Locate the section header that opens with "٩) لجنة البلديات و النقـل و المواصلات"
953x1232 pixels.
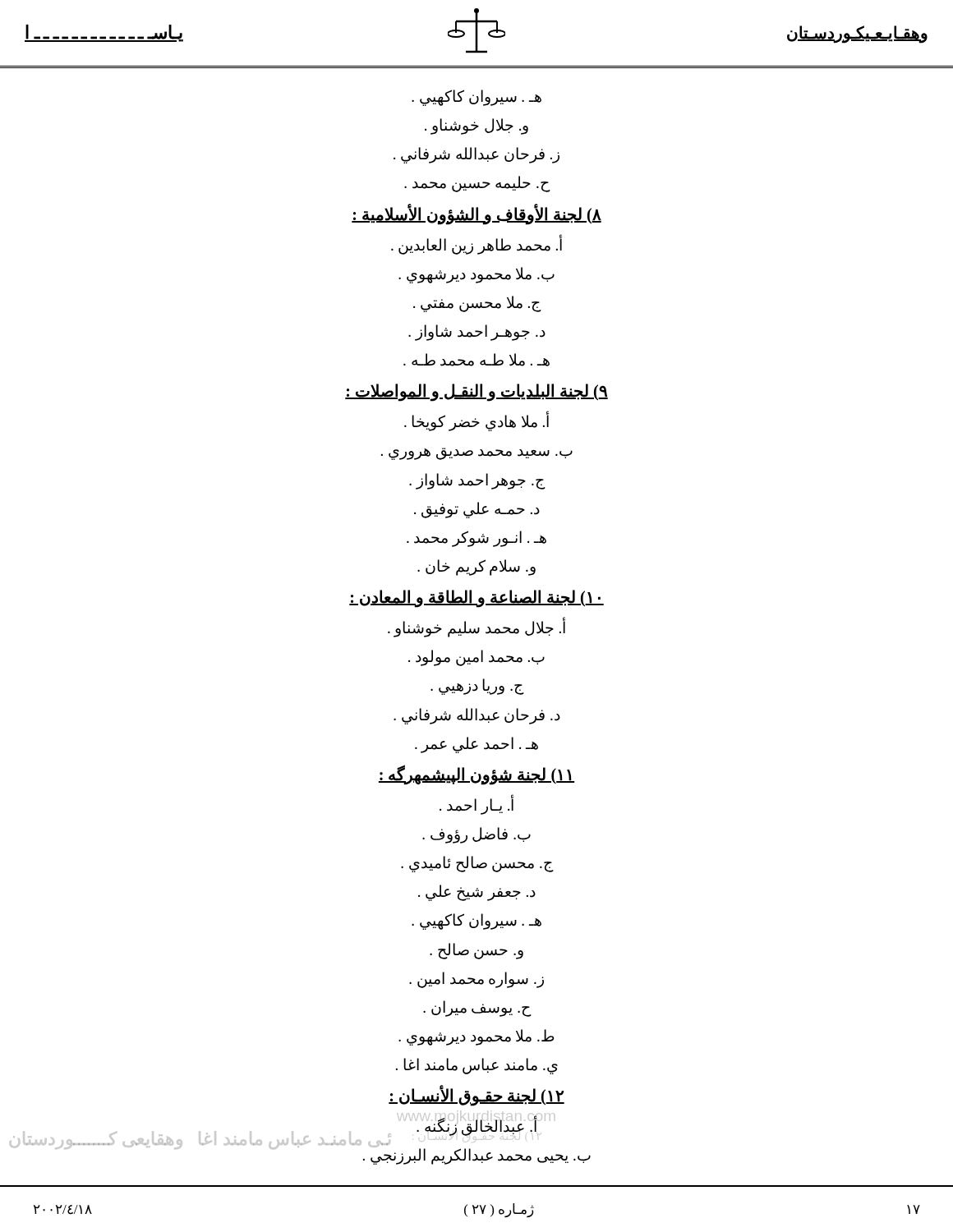(476, 391)
